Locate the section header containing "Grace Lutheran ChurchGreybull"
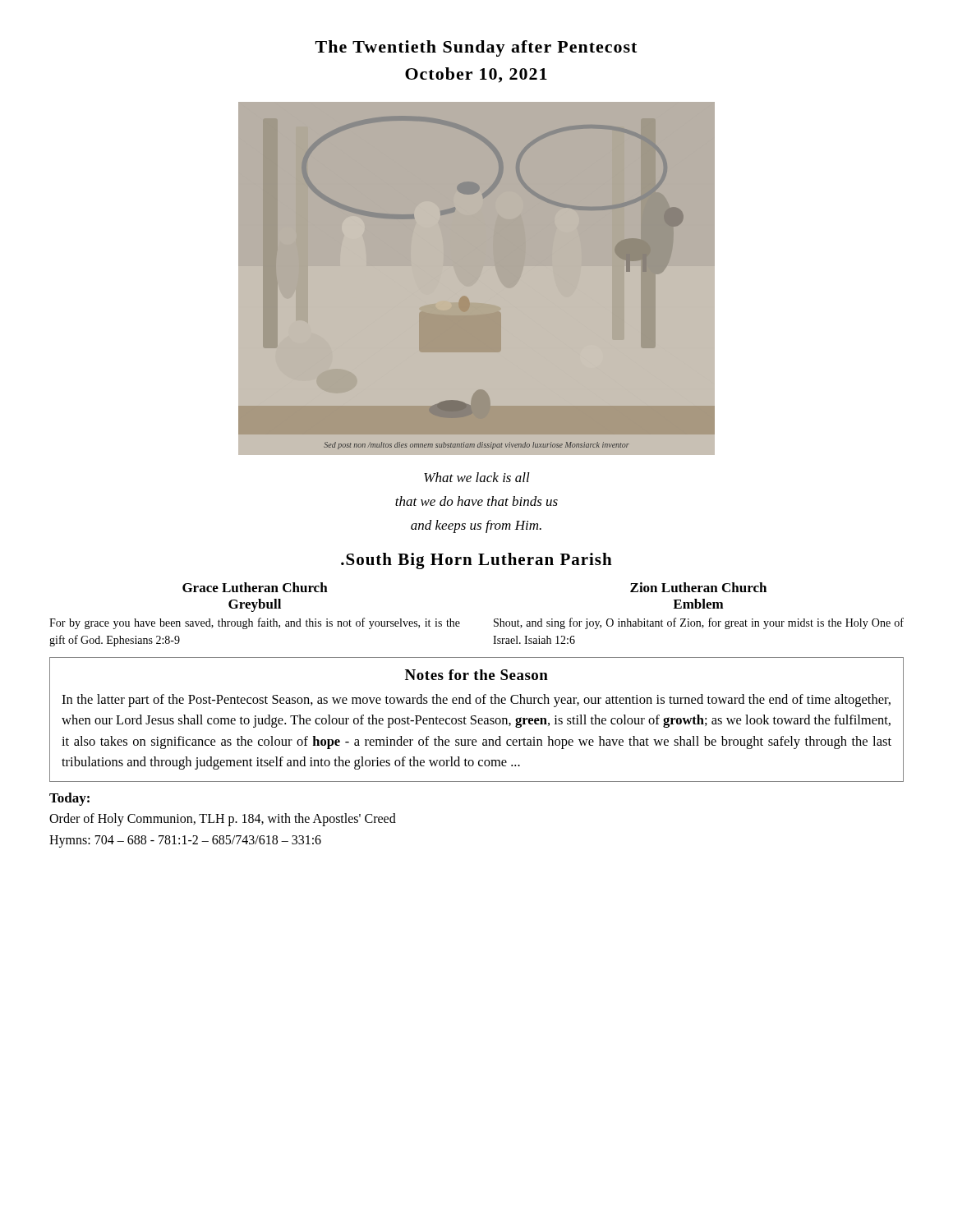The width and height of the screenshot is (953, 1232). click(255, 596)
